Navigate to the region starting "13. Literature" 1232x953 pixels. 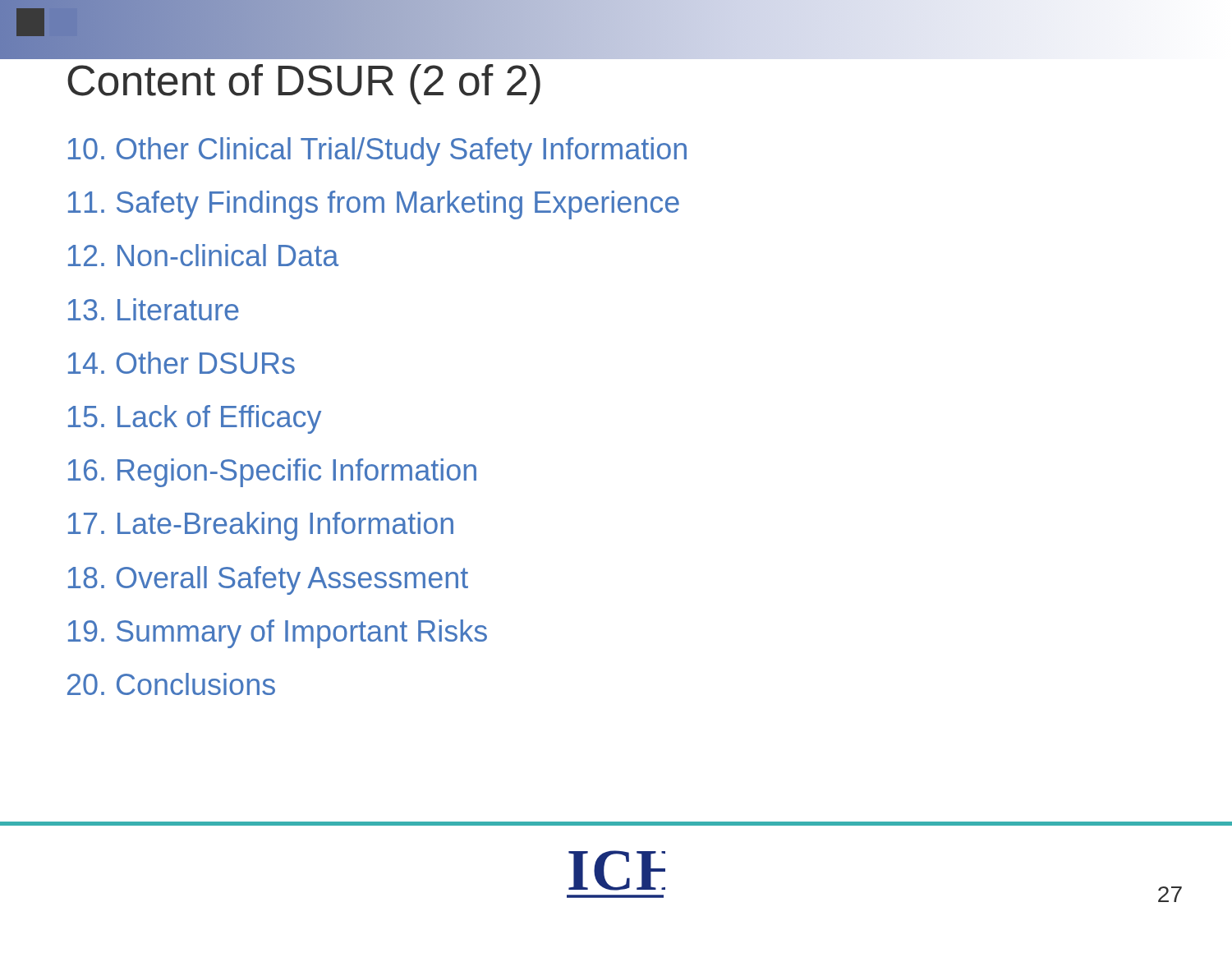[x=153, y=310]
